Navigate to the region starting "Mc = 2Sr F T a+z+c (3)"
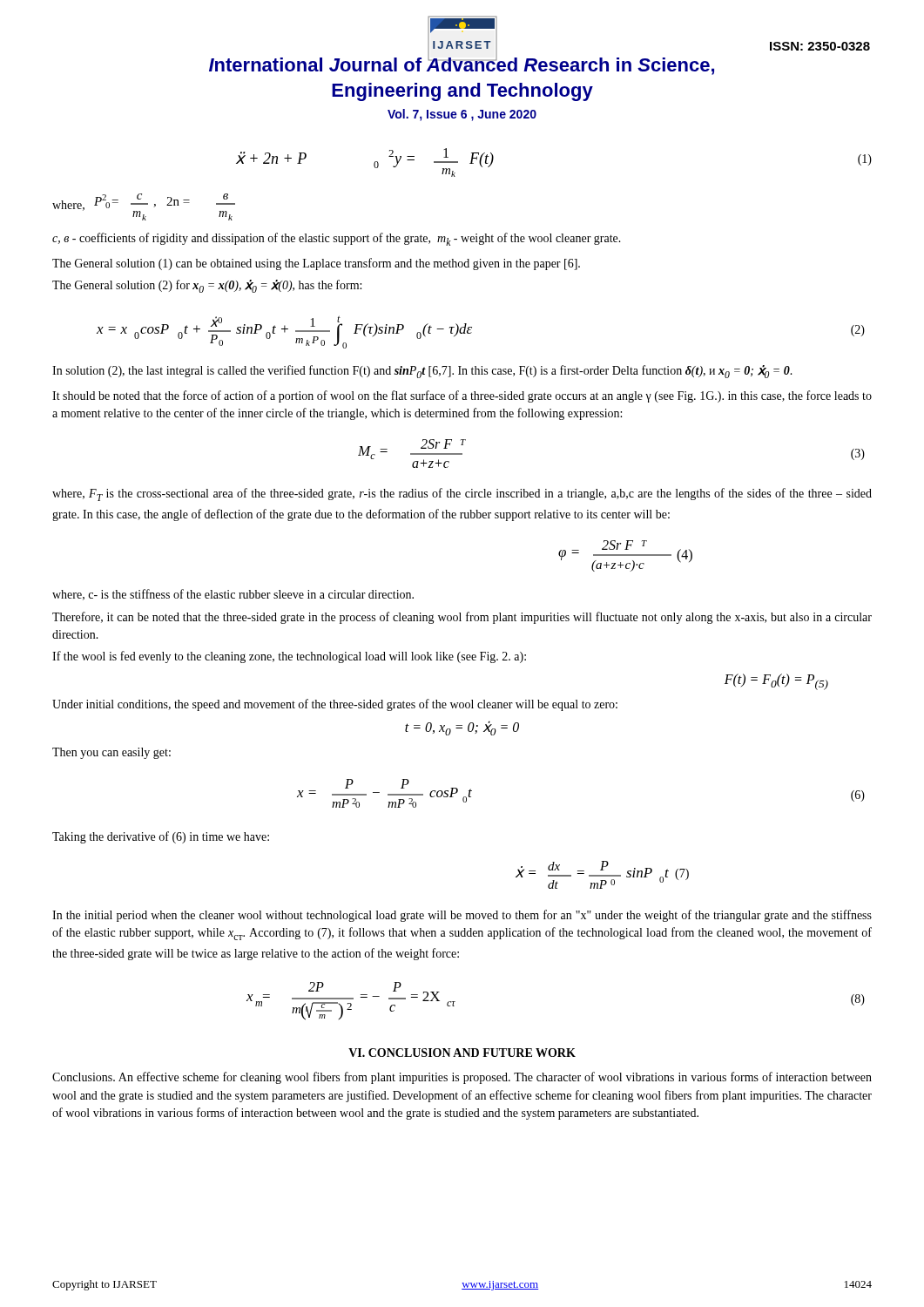The height and width of the screenshot is (1307, 924). [438, 454]
